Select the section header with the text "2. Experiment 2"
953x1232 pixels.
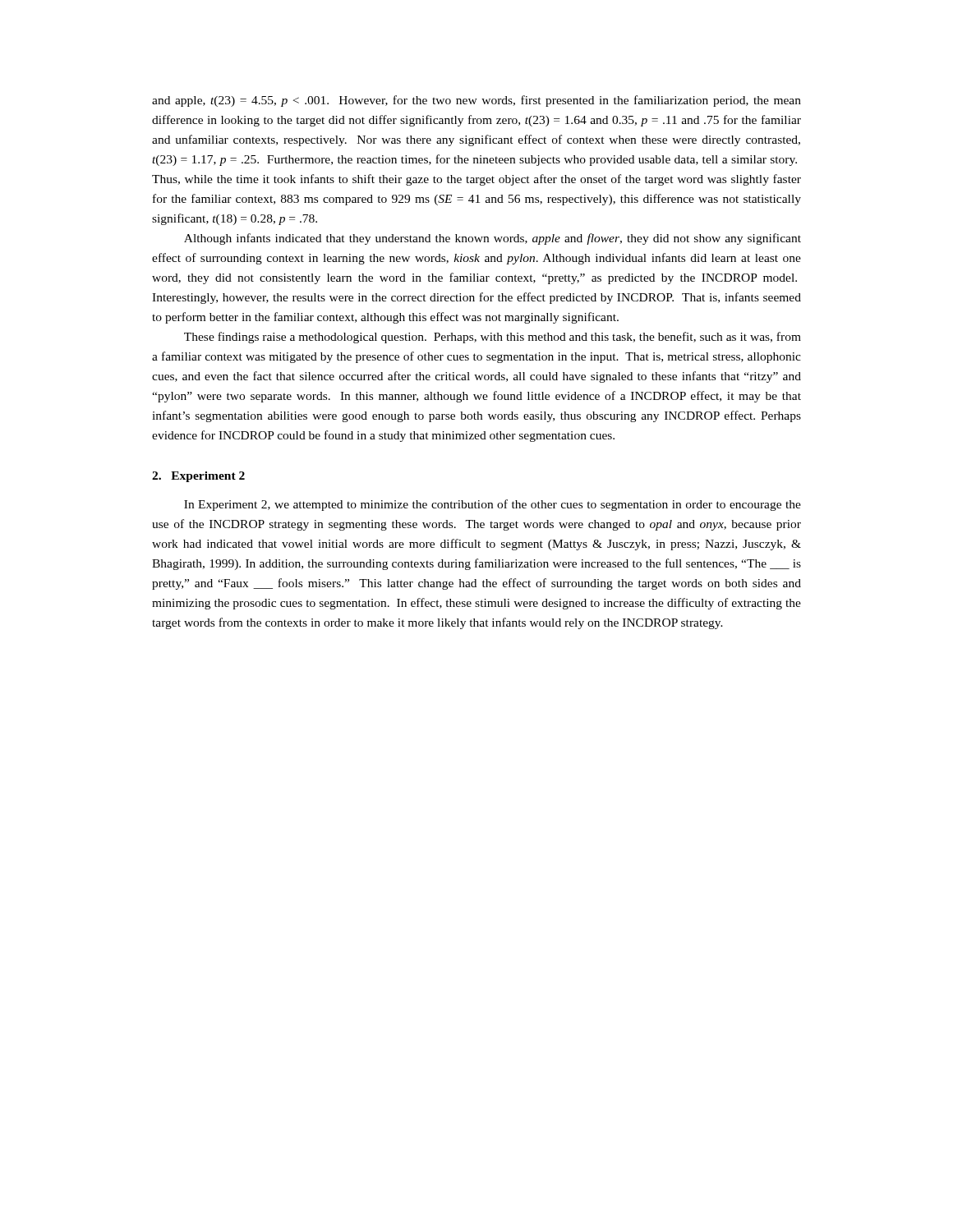[199, 475]
